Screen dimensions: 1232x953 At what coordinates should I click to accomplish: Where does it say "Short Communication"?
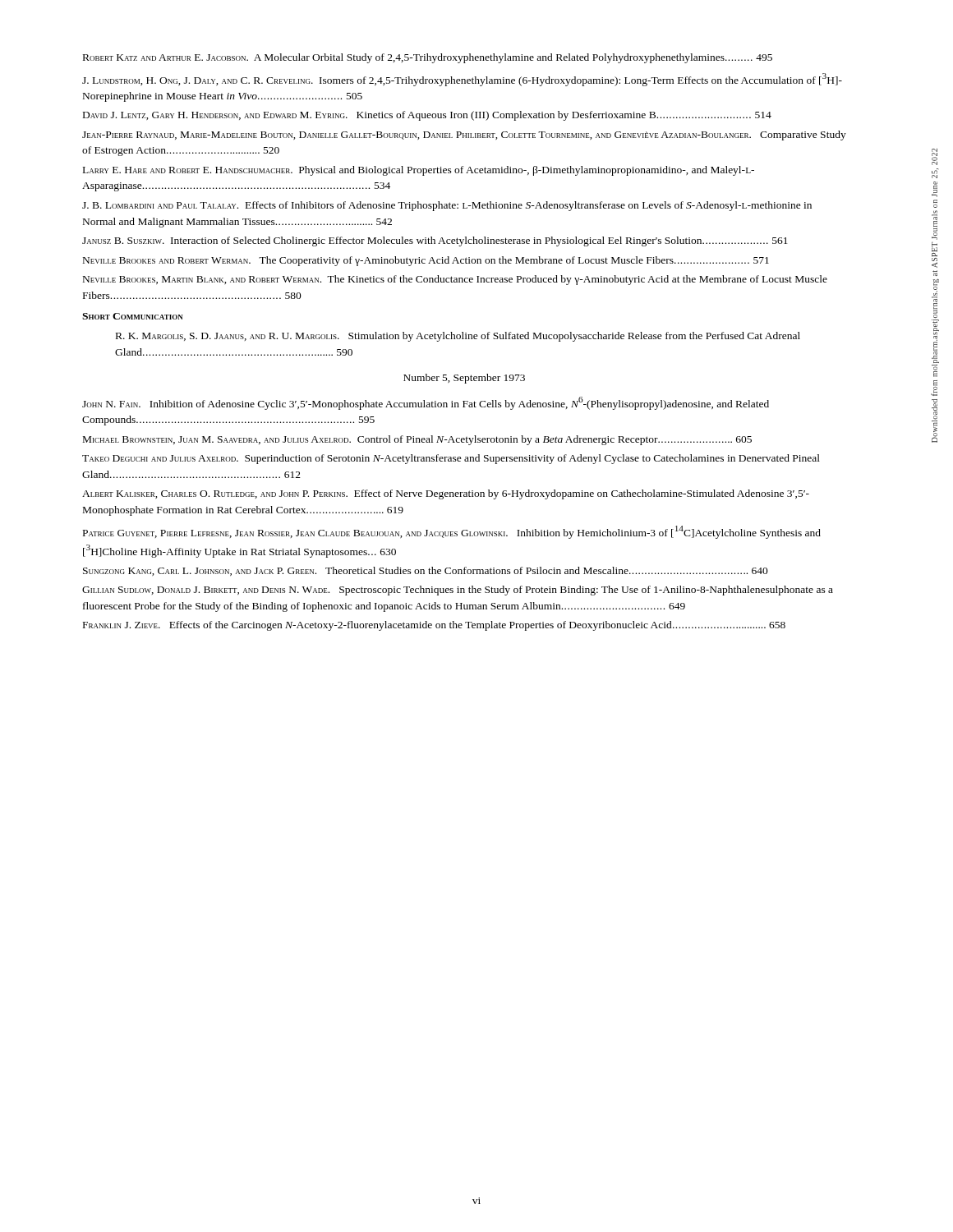click(x=133, y=316)
